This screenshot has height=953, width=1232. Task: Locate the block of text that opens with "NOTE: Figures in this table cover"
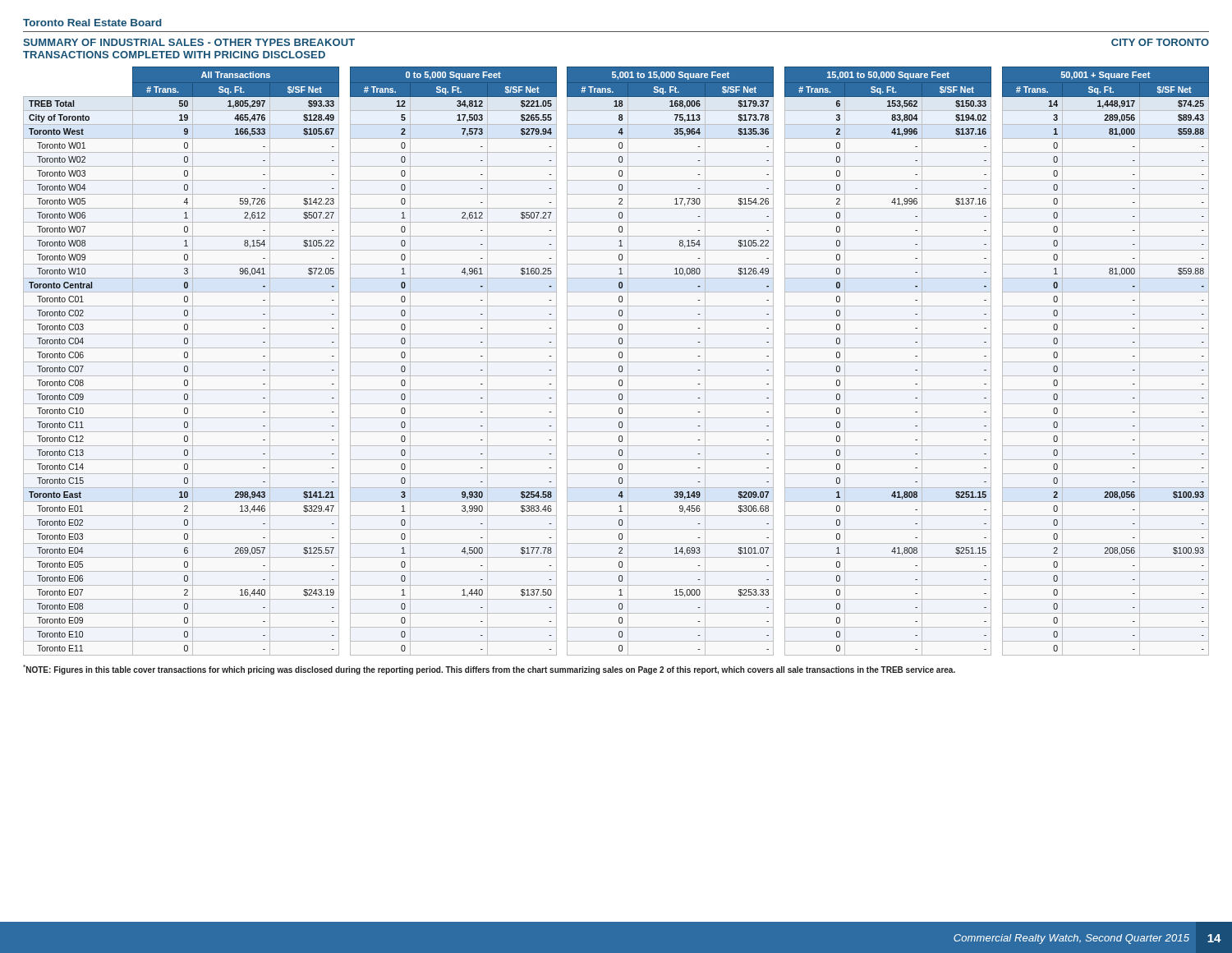(489, 669)
